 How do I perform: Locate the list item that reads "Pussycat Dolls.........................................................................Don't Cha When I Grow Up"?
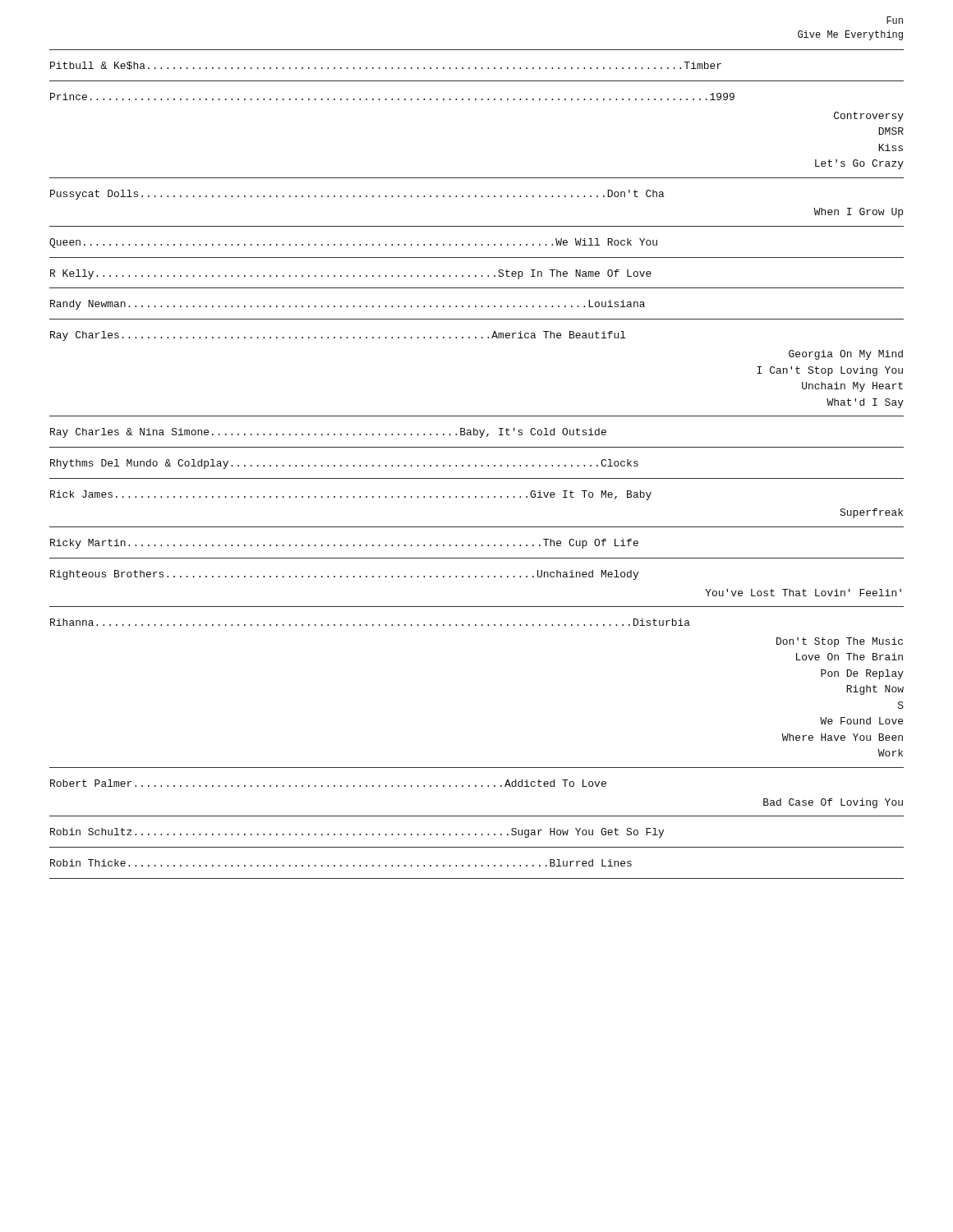pyautogui.click(x=476, y=204)
